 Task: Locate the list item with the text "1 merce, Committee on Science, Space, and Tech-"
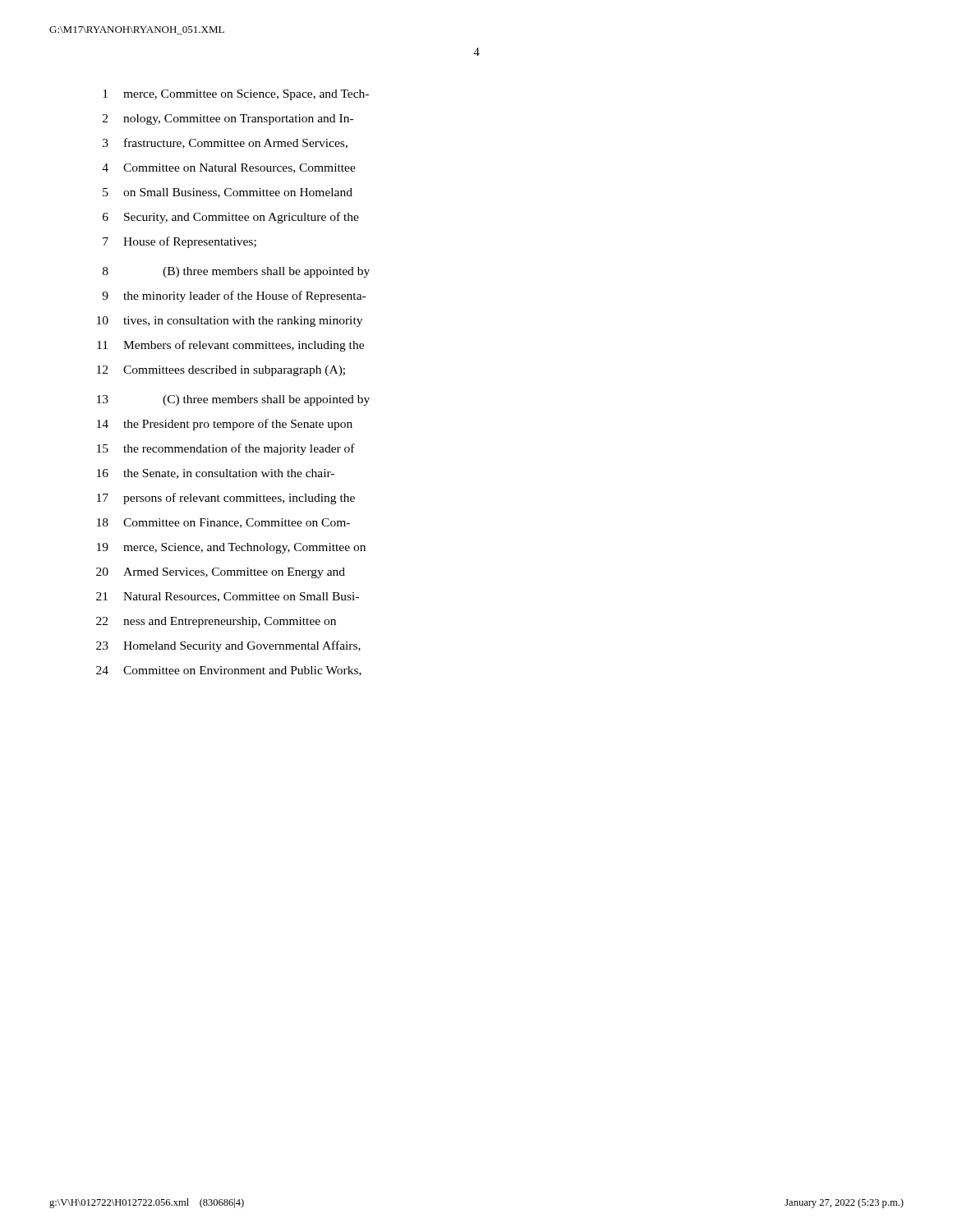236,95
